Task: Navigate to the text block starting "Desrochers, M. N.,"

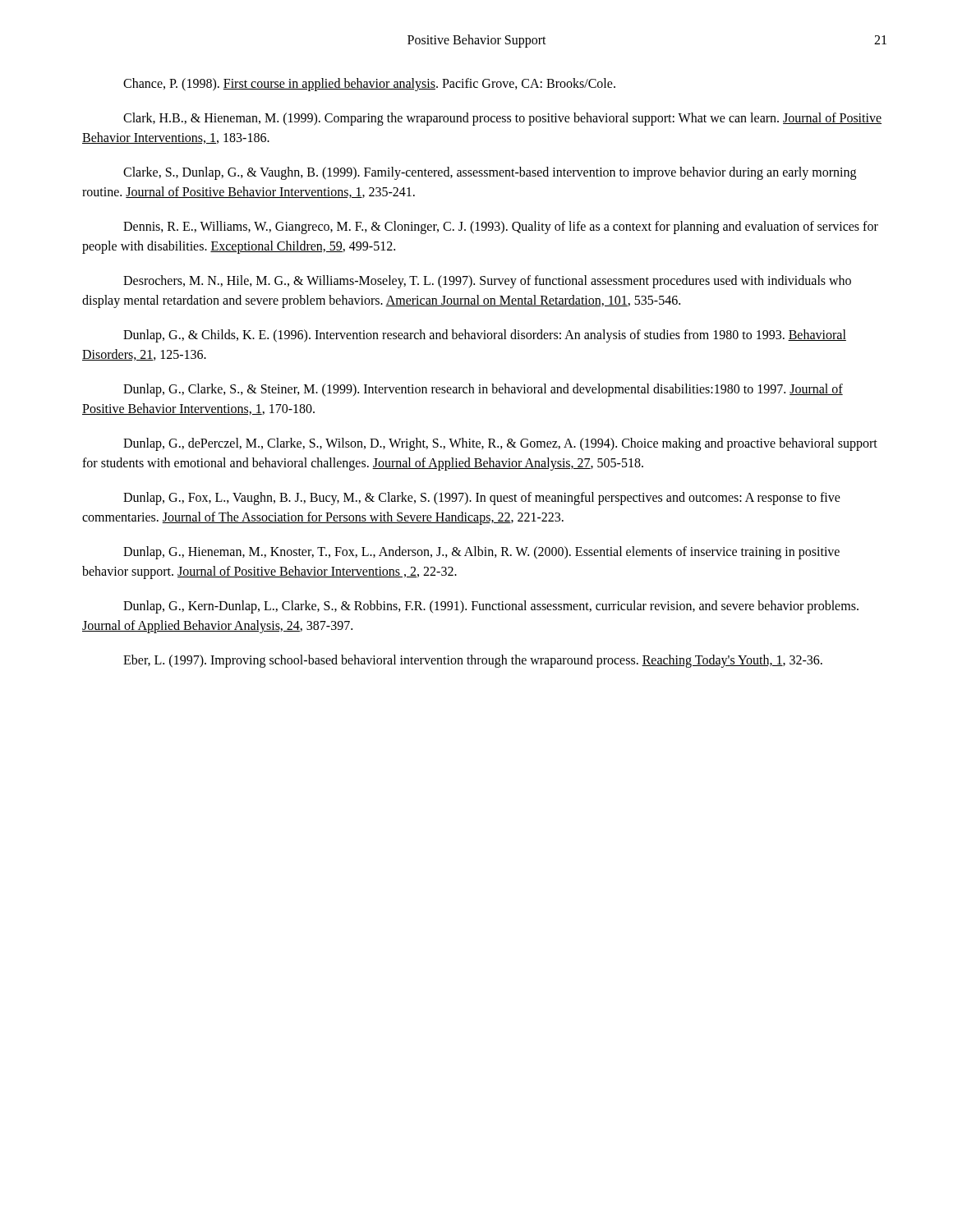Action: 467,290
